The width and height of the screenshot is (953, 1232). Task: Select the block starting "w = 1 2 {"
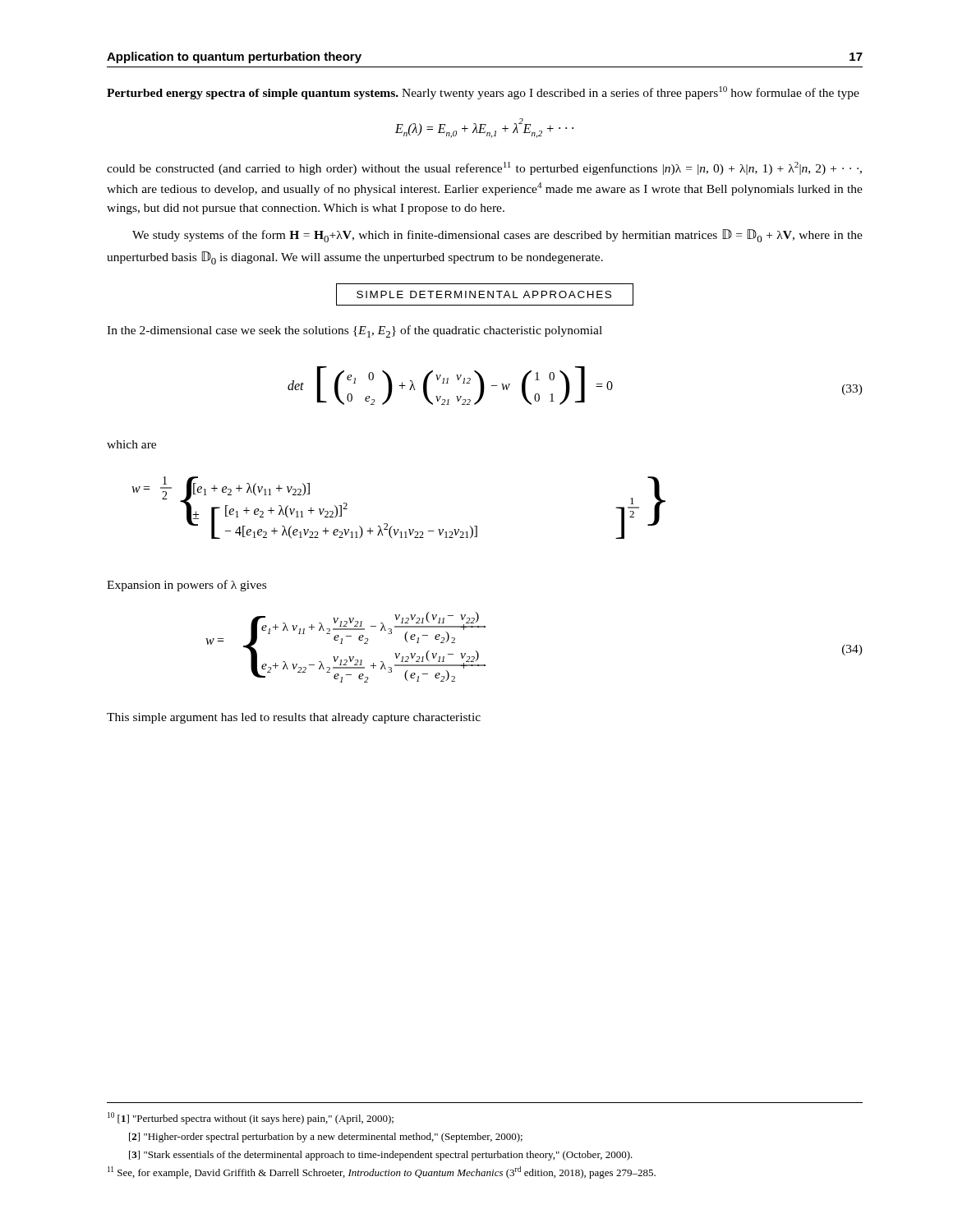(427, 511)
